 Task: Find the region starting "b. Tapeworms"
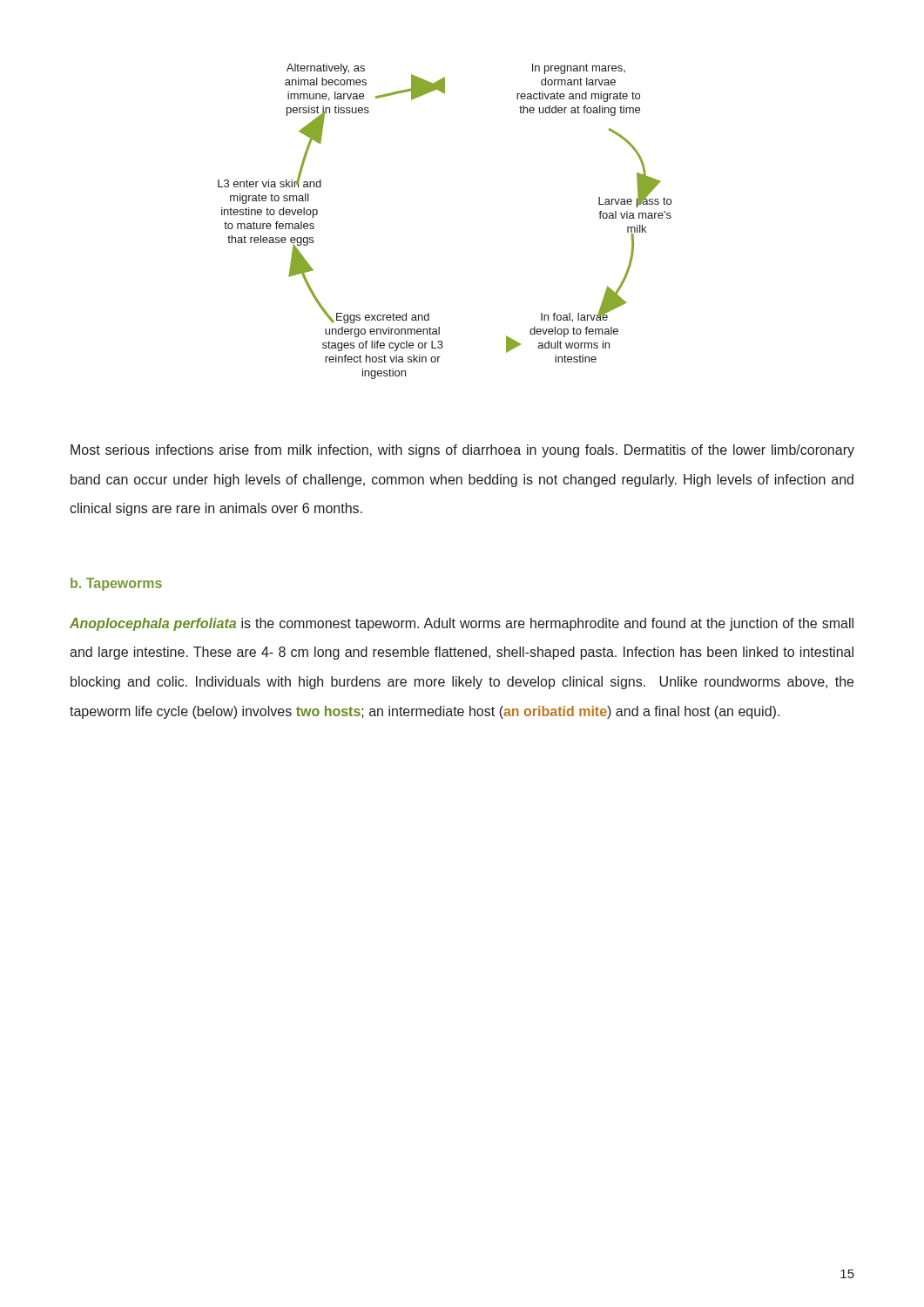[116, 583]
